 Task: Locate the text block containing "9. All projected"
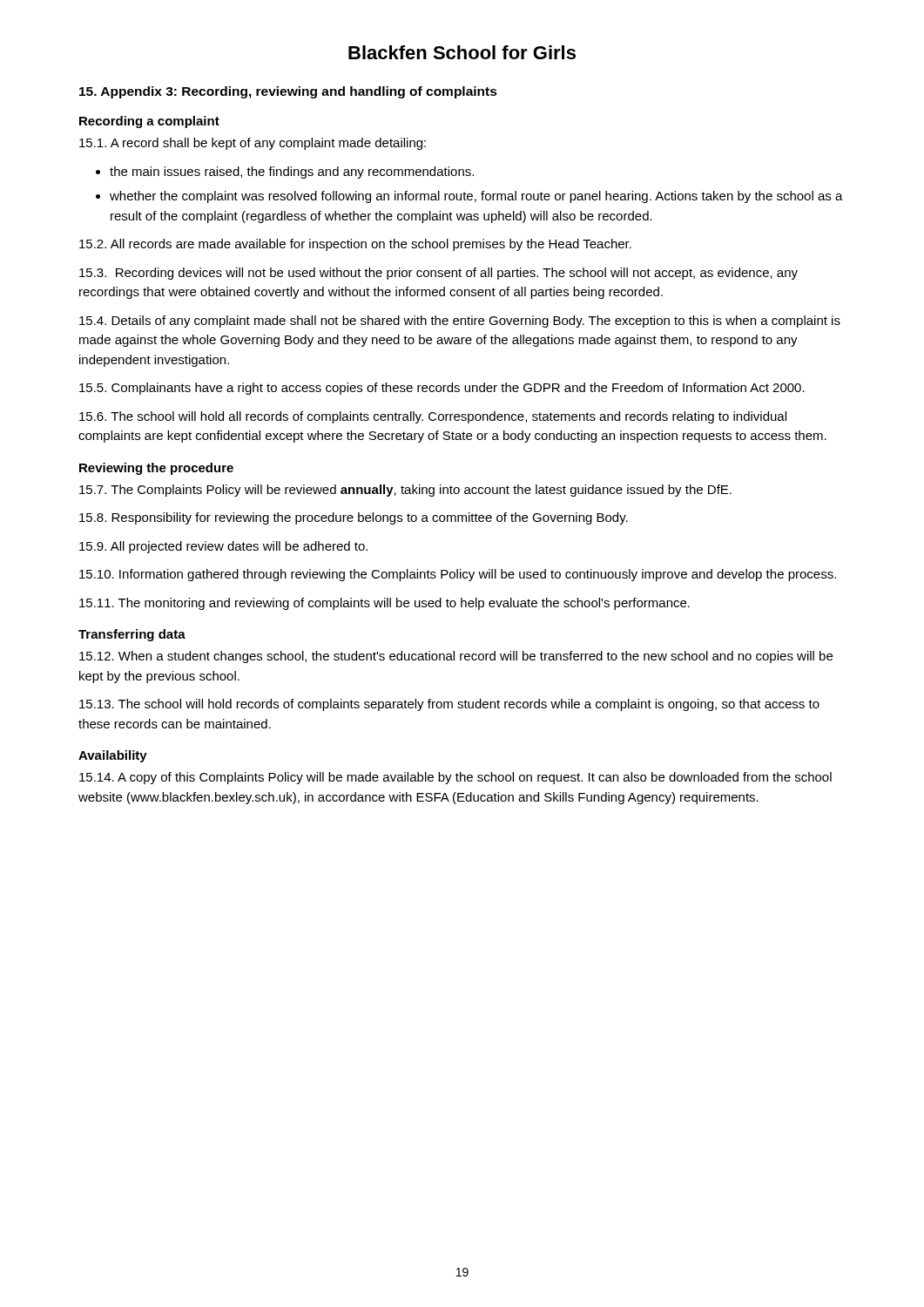point(224,545)
